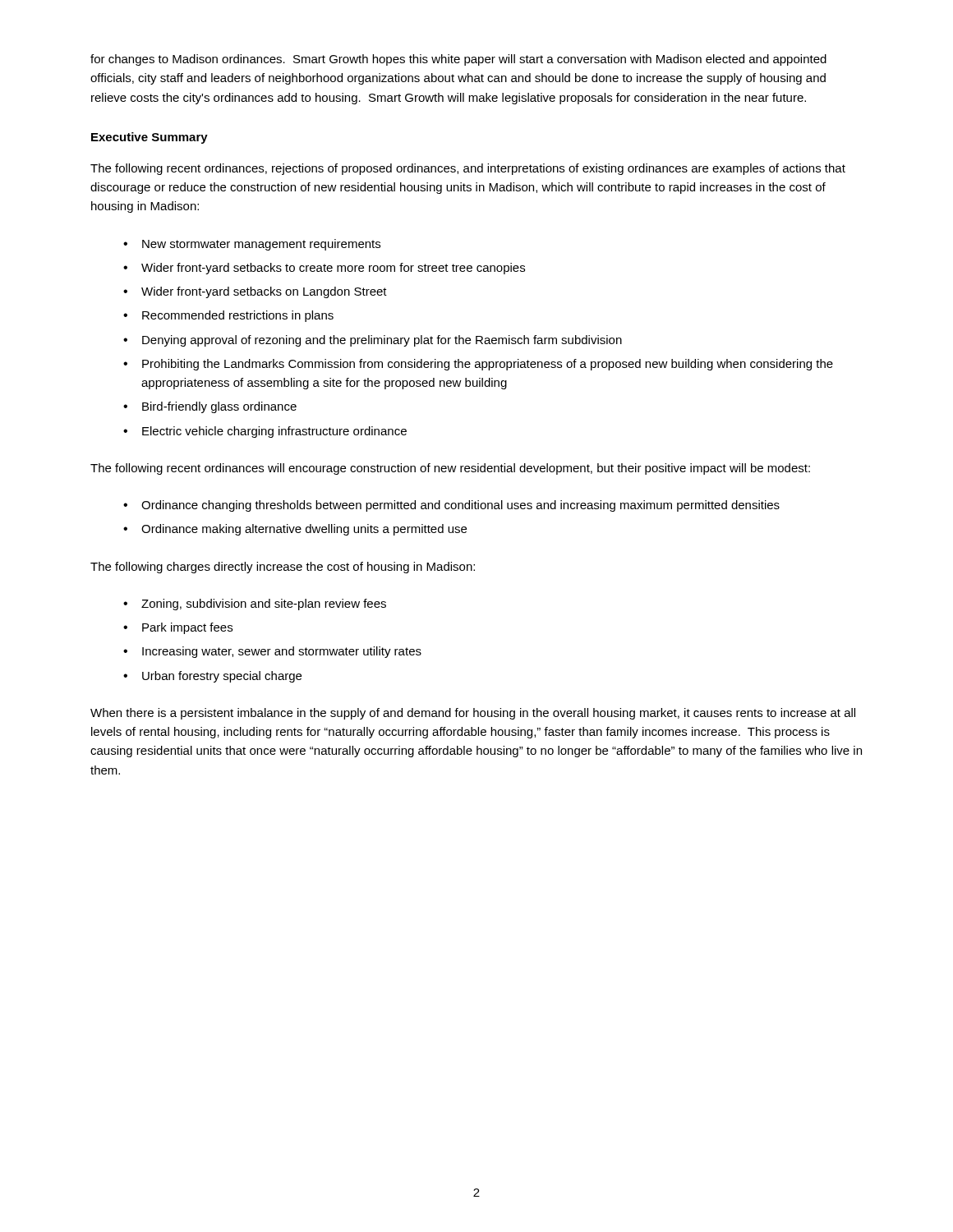Locate the text starting "Wider front-yard setbacks to create more"
The image size is (953, 1232).
click(x=333, y=267)
